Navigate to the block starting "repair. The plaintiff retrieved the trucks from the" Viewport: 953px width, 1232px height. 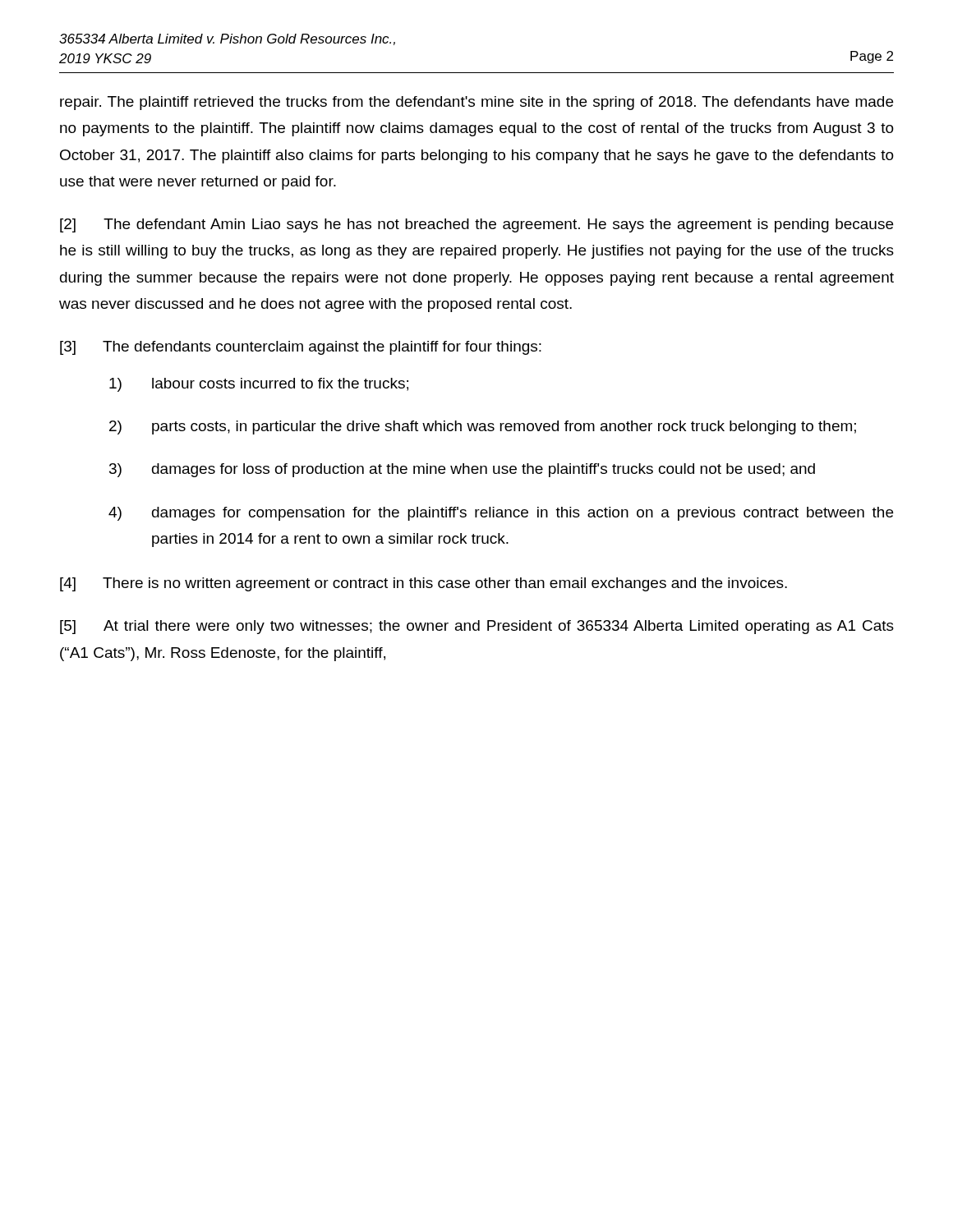(x=476, y=142)
